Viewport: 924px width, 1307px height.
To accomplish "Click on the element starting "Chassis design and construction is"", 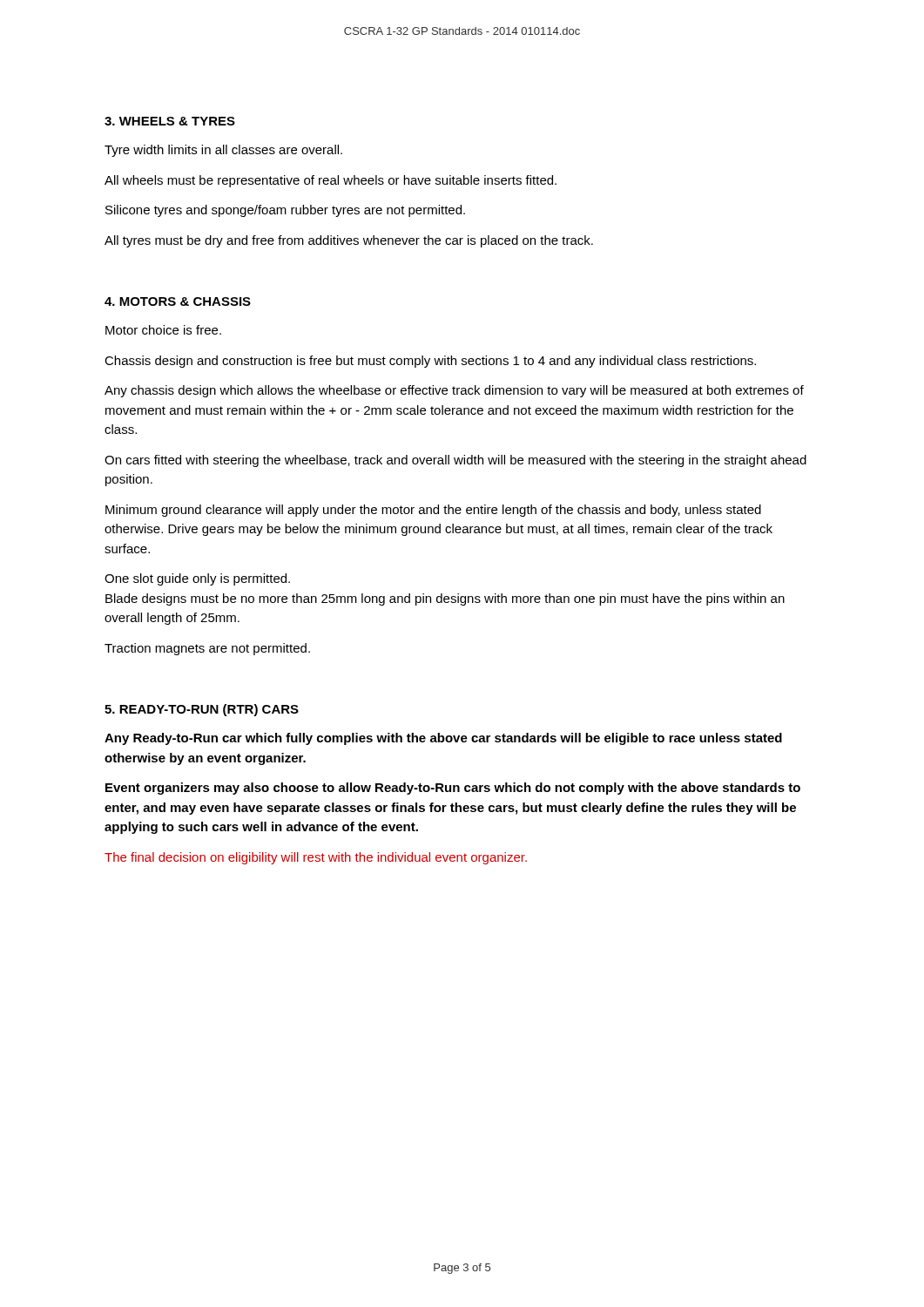I will coord(431,360).
